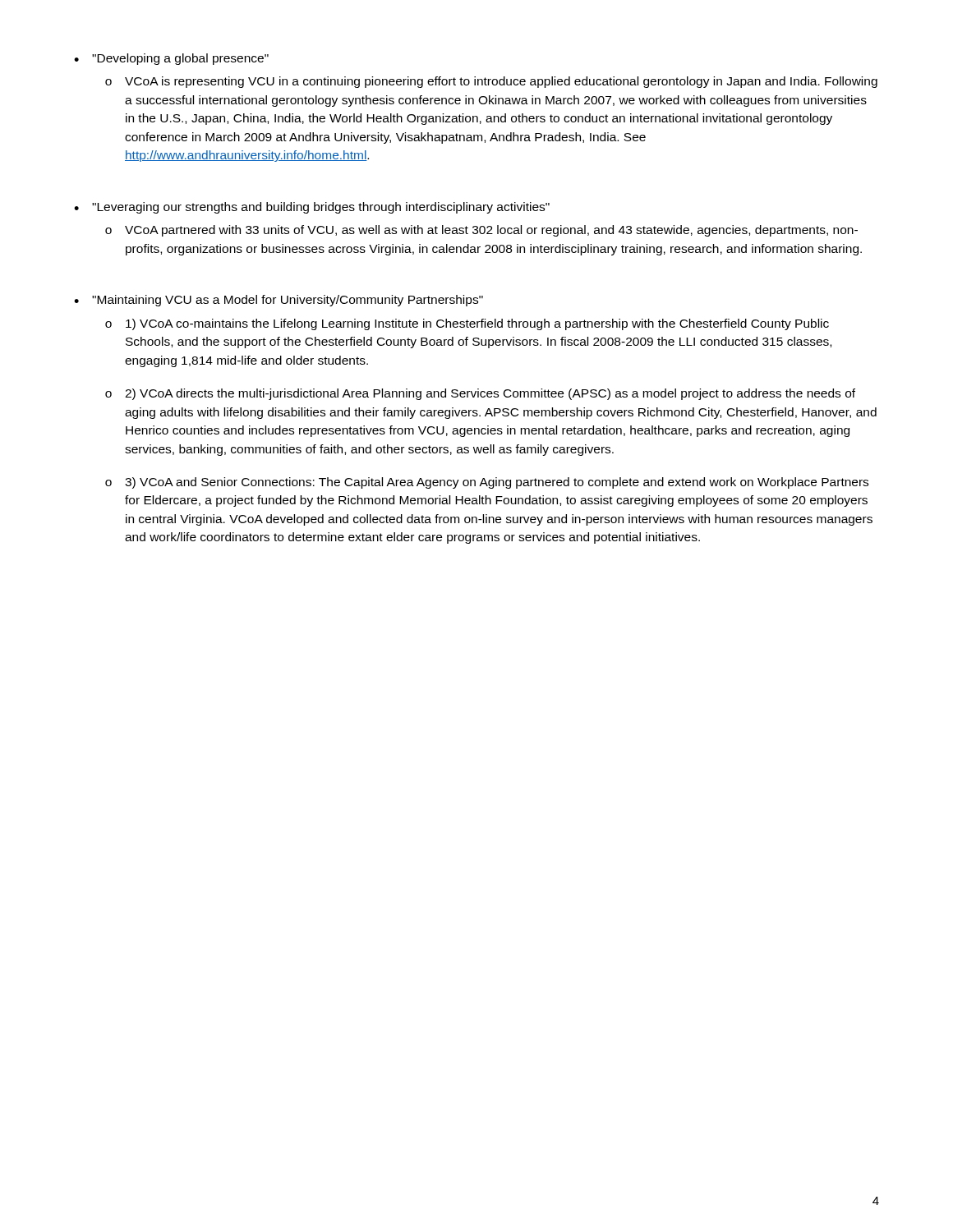Point to the region starting "o VCoA partnered with 33 units of VCU,"
The height and width of the screenshot is (1232, 953).
click(486, 240)
